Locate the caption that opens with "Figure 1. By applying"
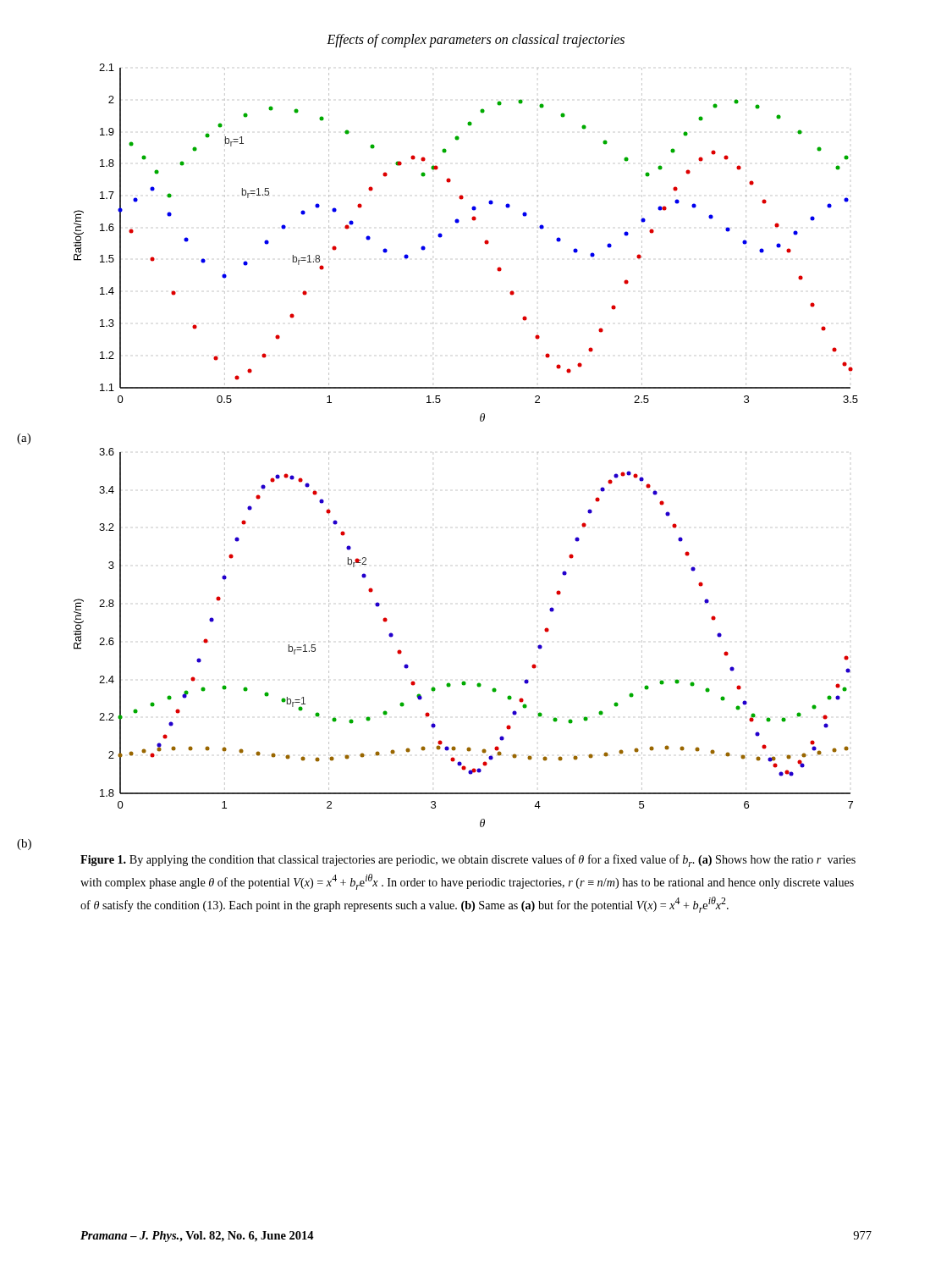 (x=468, y=884)
